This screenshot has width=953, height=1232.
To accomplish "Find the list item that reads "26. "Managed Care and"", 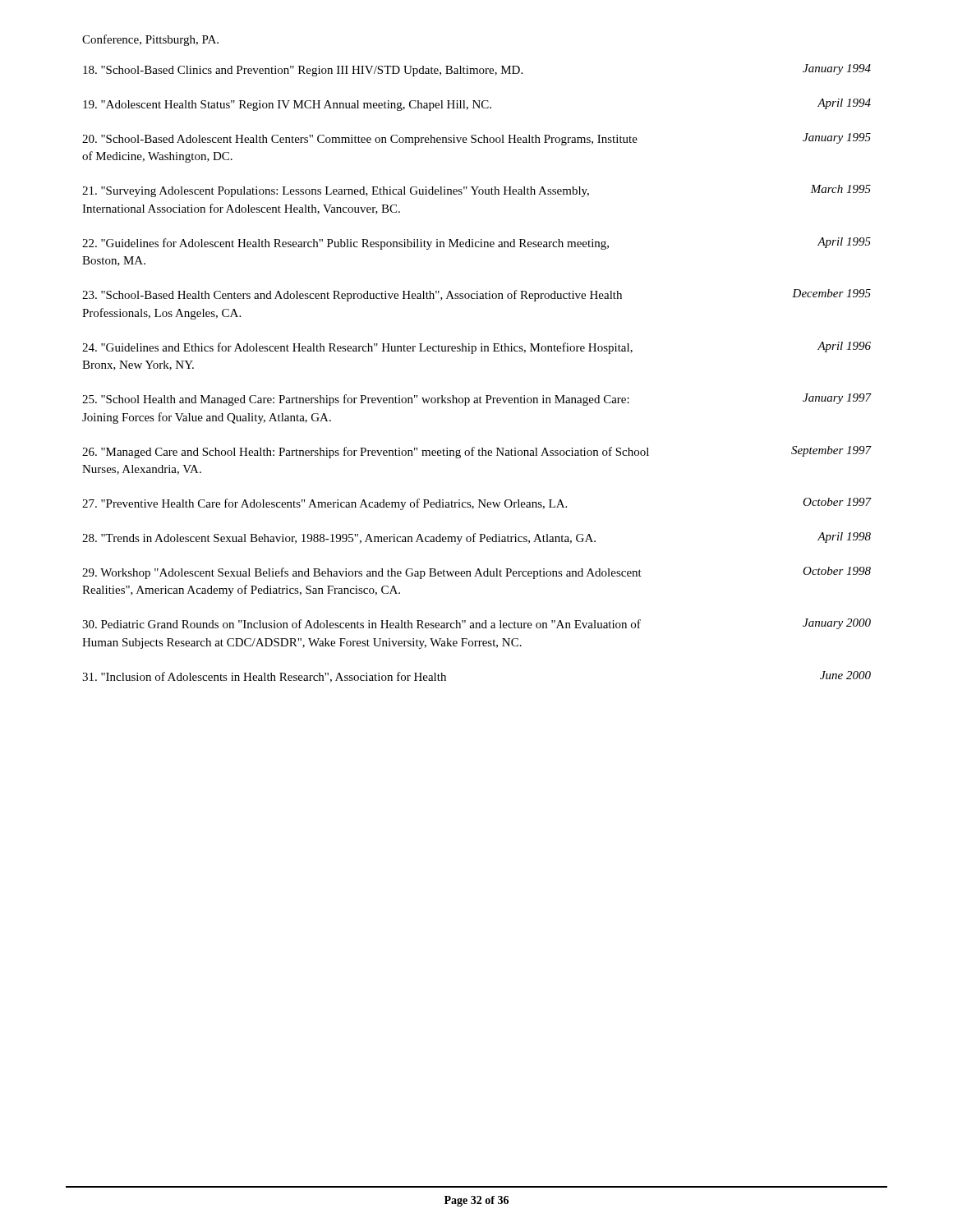I will tap(476, 461).
